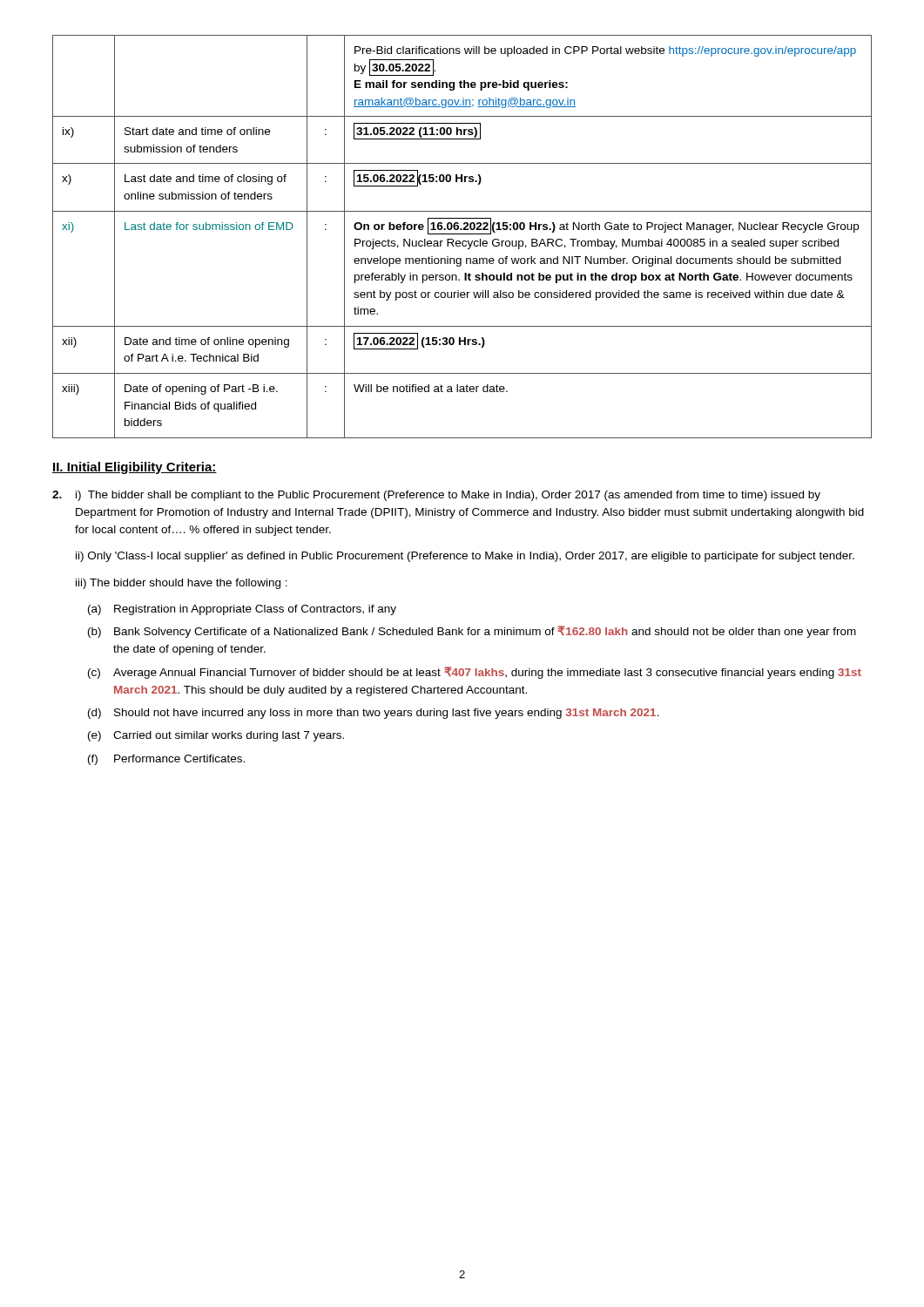The width and height of the screenshot is (924, 1307).
Task: Locate the text that reads "iii) The bidder should have the following :"
Action: pyautogui.click(x=181, y=582)
